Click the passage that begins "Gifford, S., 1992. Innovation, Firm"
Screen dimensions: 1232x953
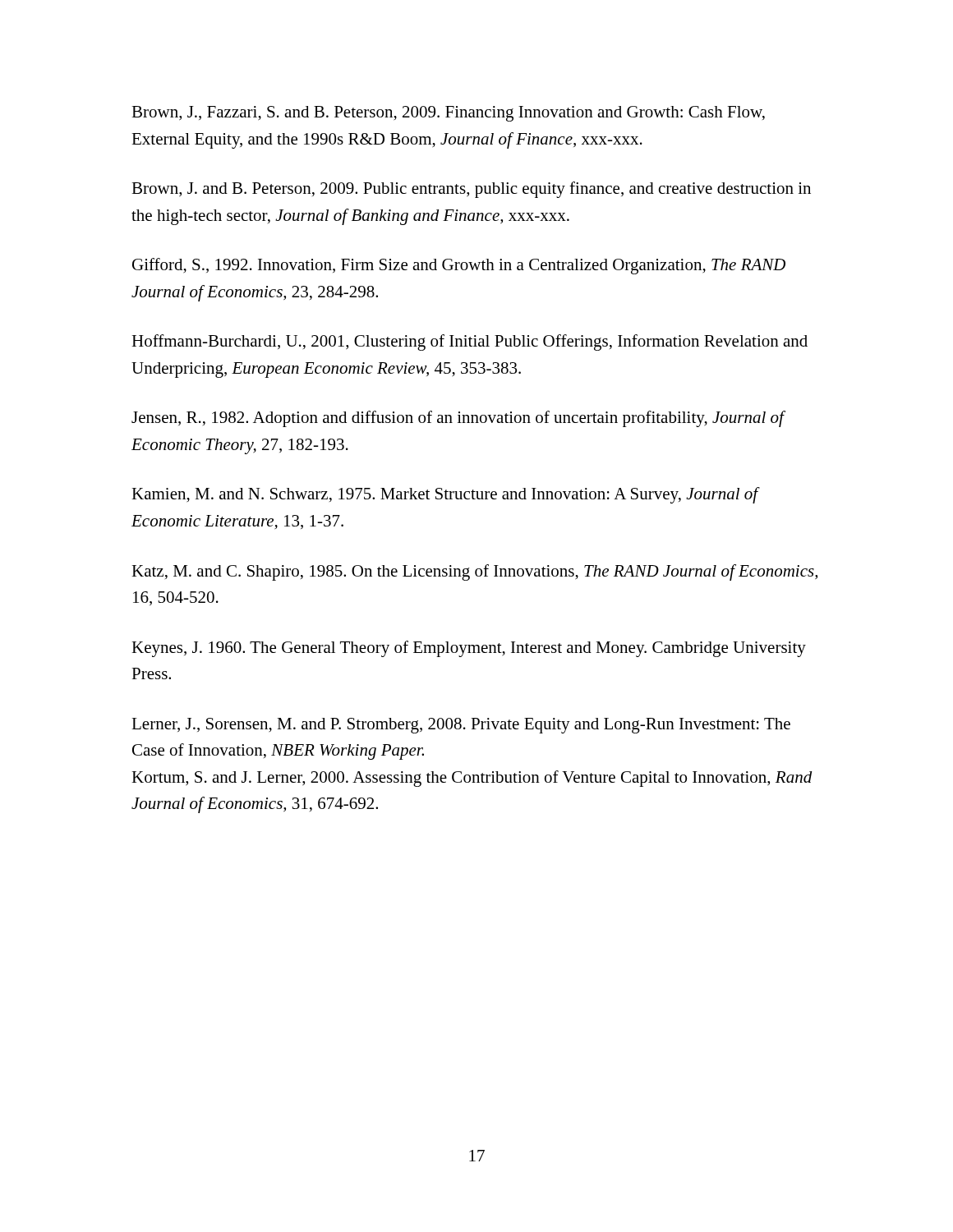tap(459, 278)
